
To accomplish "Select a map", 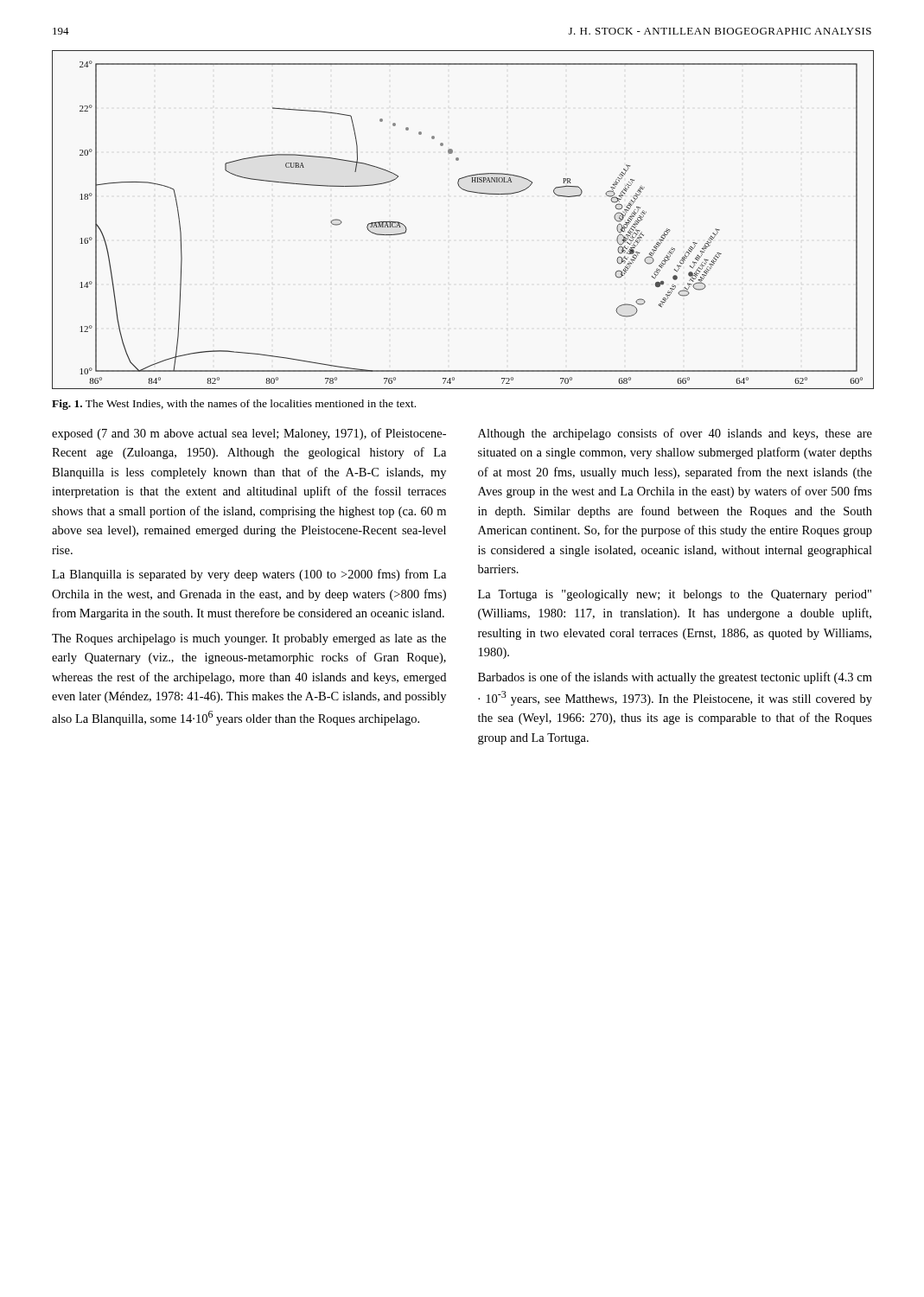I will point(462,219).
